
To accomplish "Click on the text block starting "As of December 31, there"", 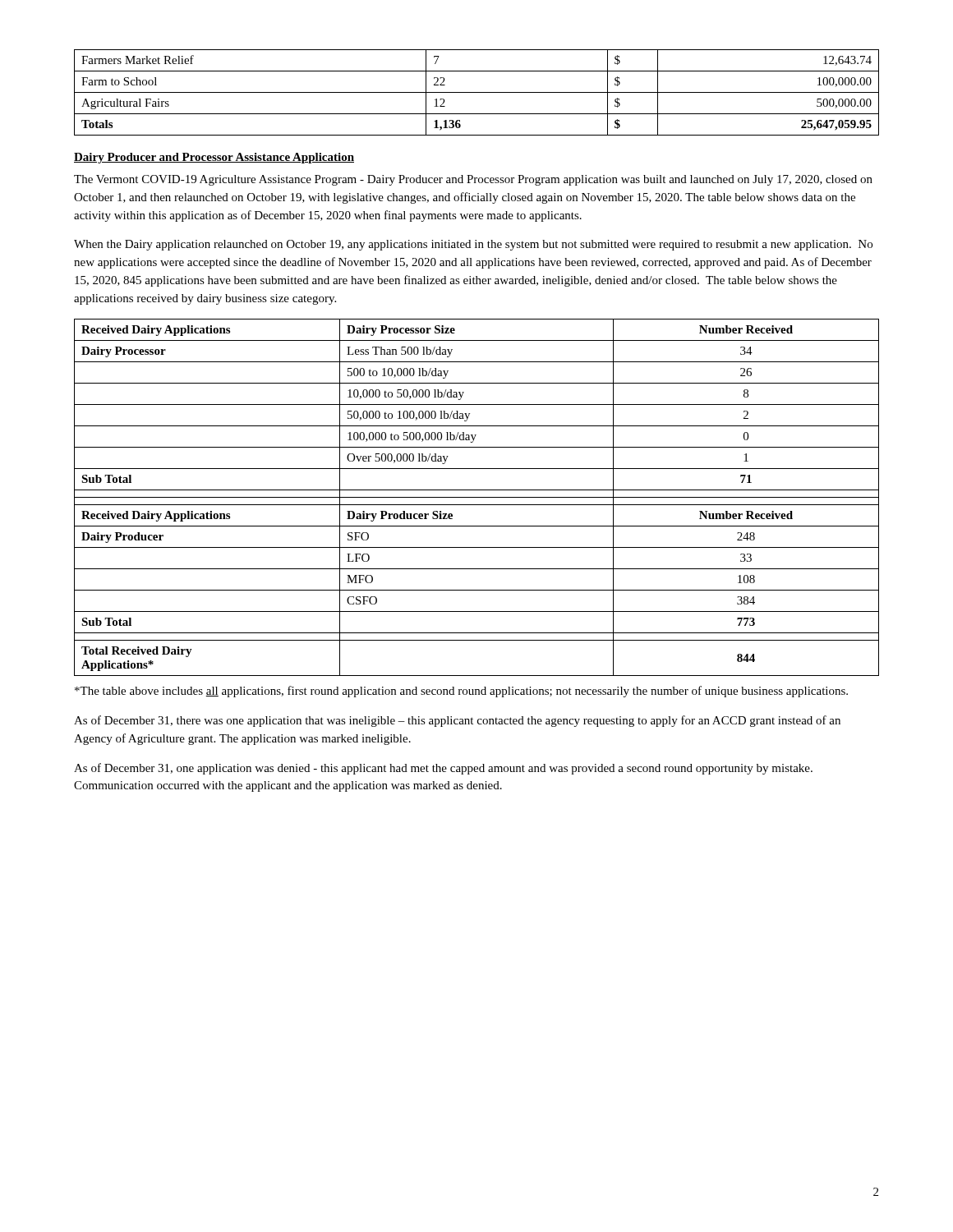I will (x=457, y=729).
